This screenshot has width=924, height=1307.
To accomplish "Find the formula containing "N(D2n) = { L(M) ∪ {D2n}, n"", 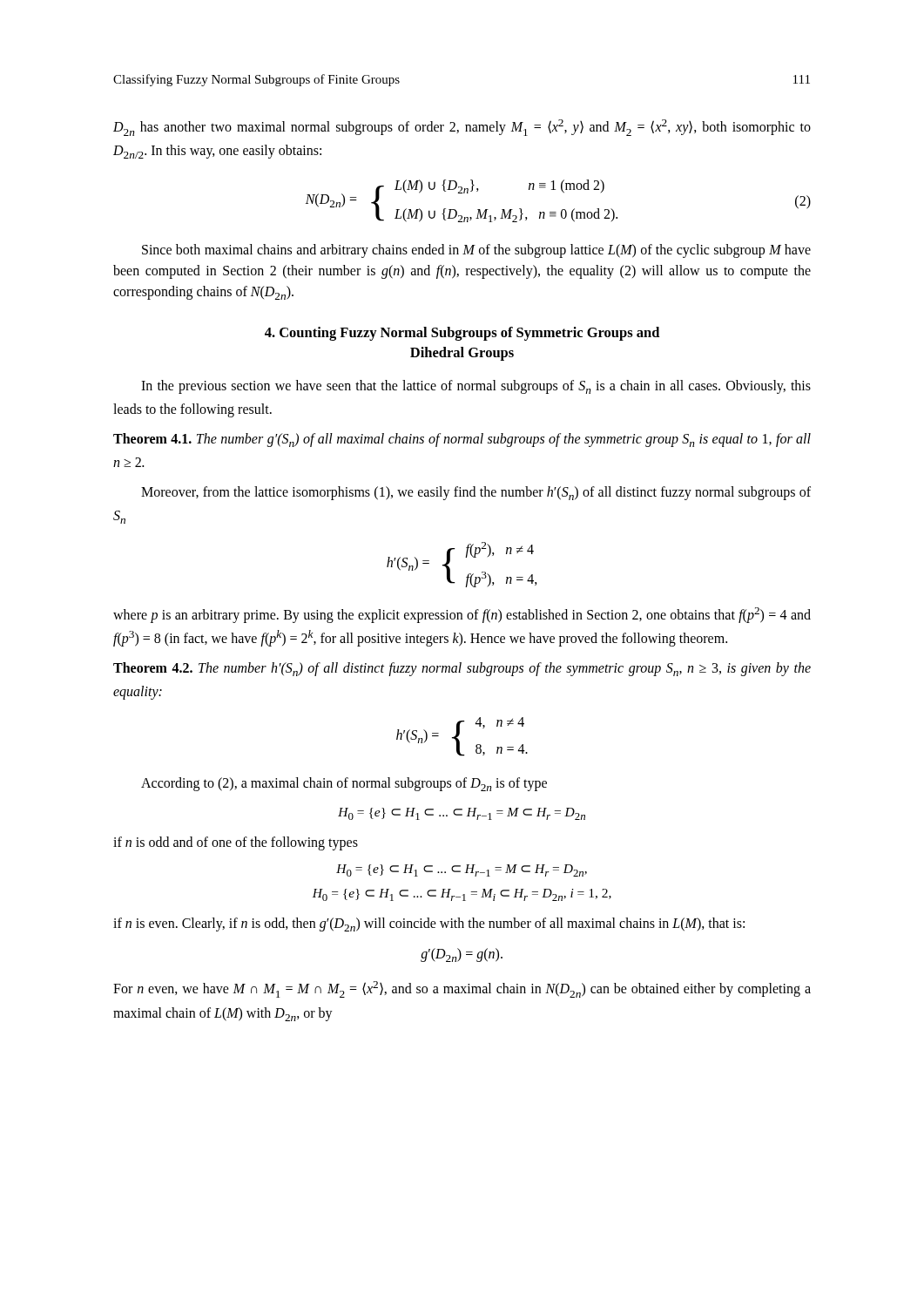I will tap(558, 201).
